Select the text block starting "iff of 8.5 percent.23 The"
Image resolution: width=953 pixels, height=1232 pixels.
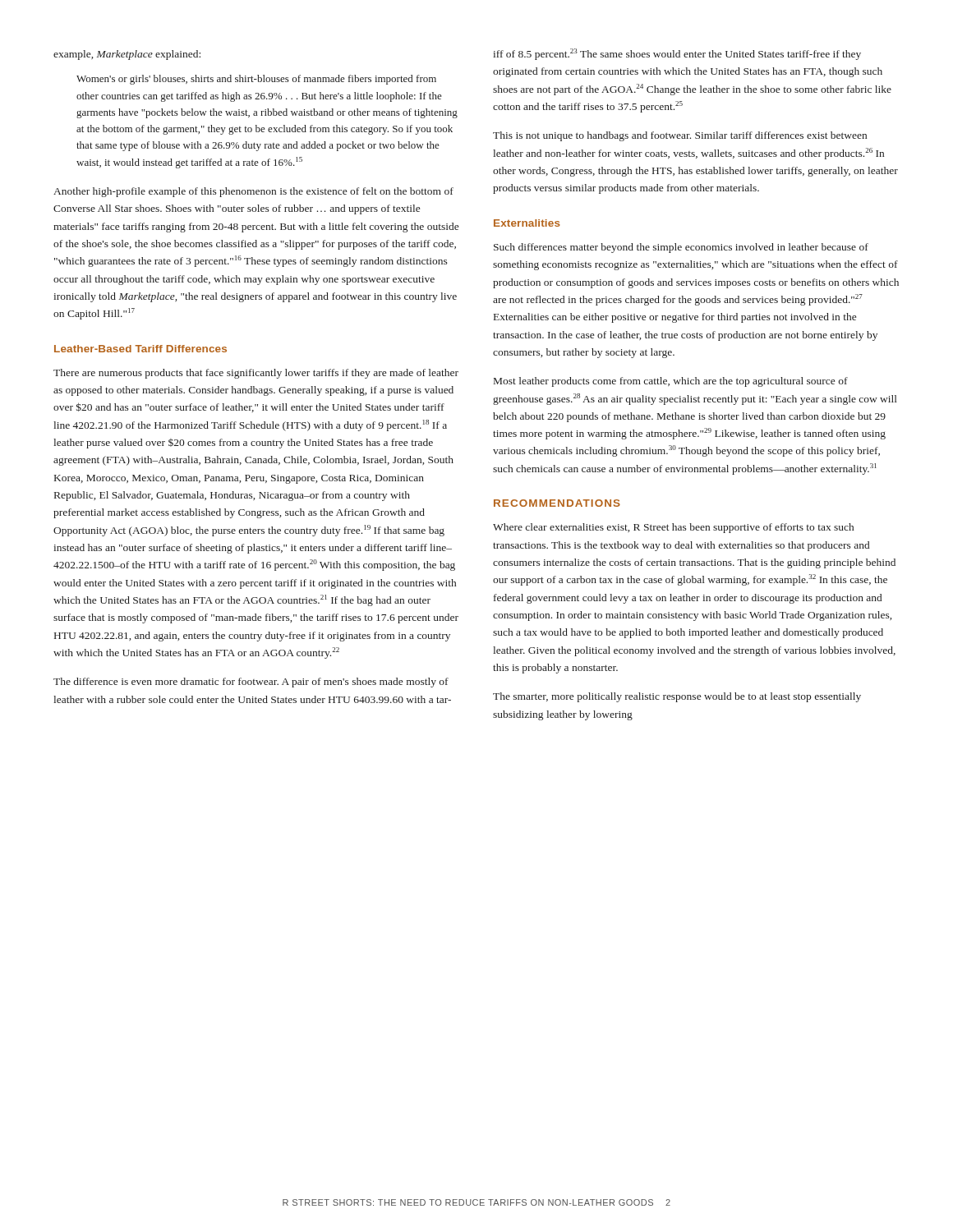(x=692, y=79)
